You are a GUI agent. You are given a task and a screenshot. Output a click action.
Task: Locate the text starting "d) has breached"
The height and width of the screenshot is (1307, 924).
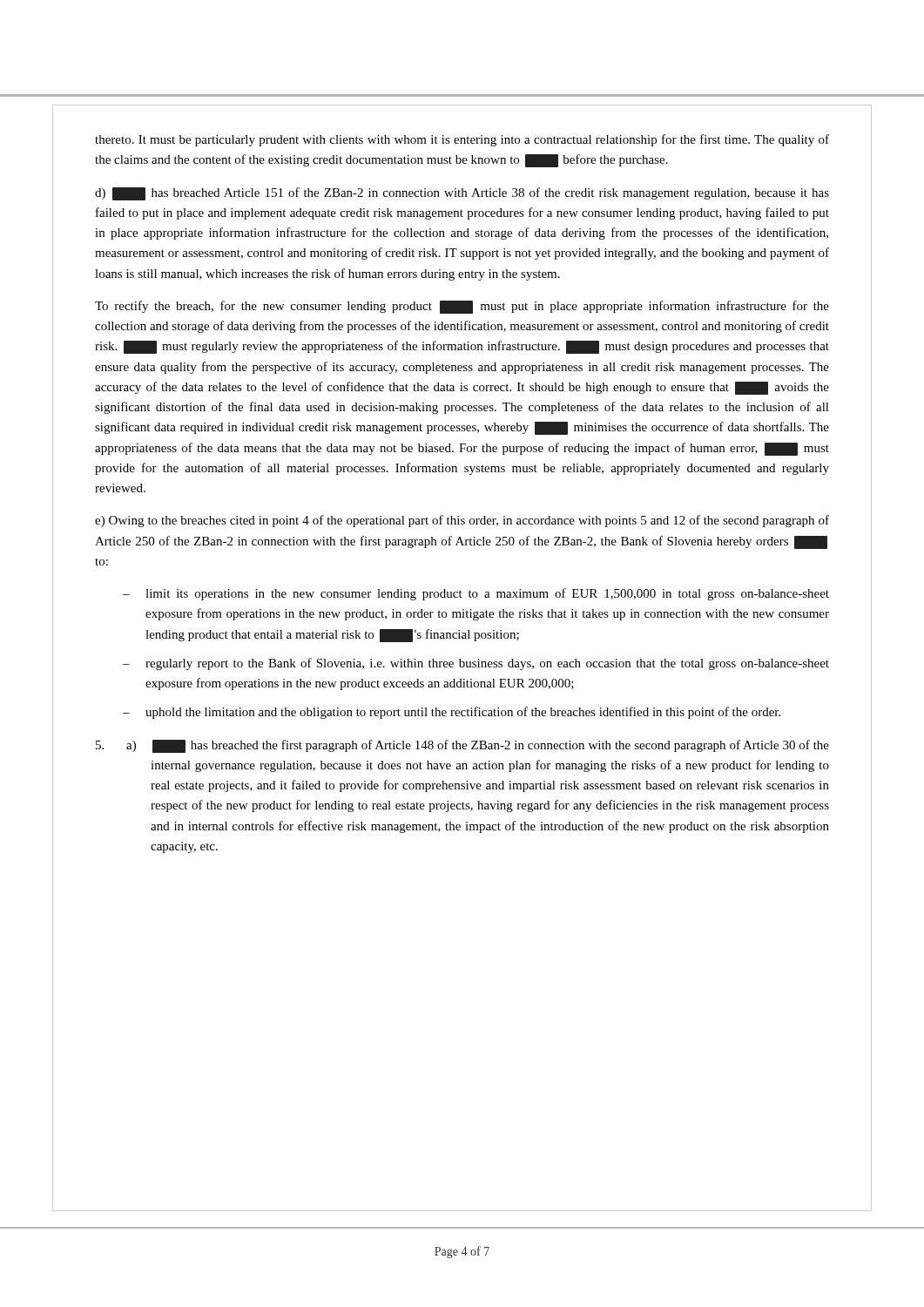[462, 233]
